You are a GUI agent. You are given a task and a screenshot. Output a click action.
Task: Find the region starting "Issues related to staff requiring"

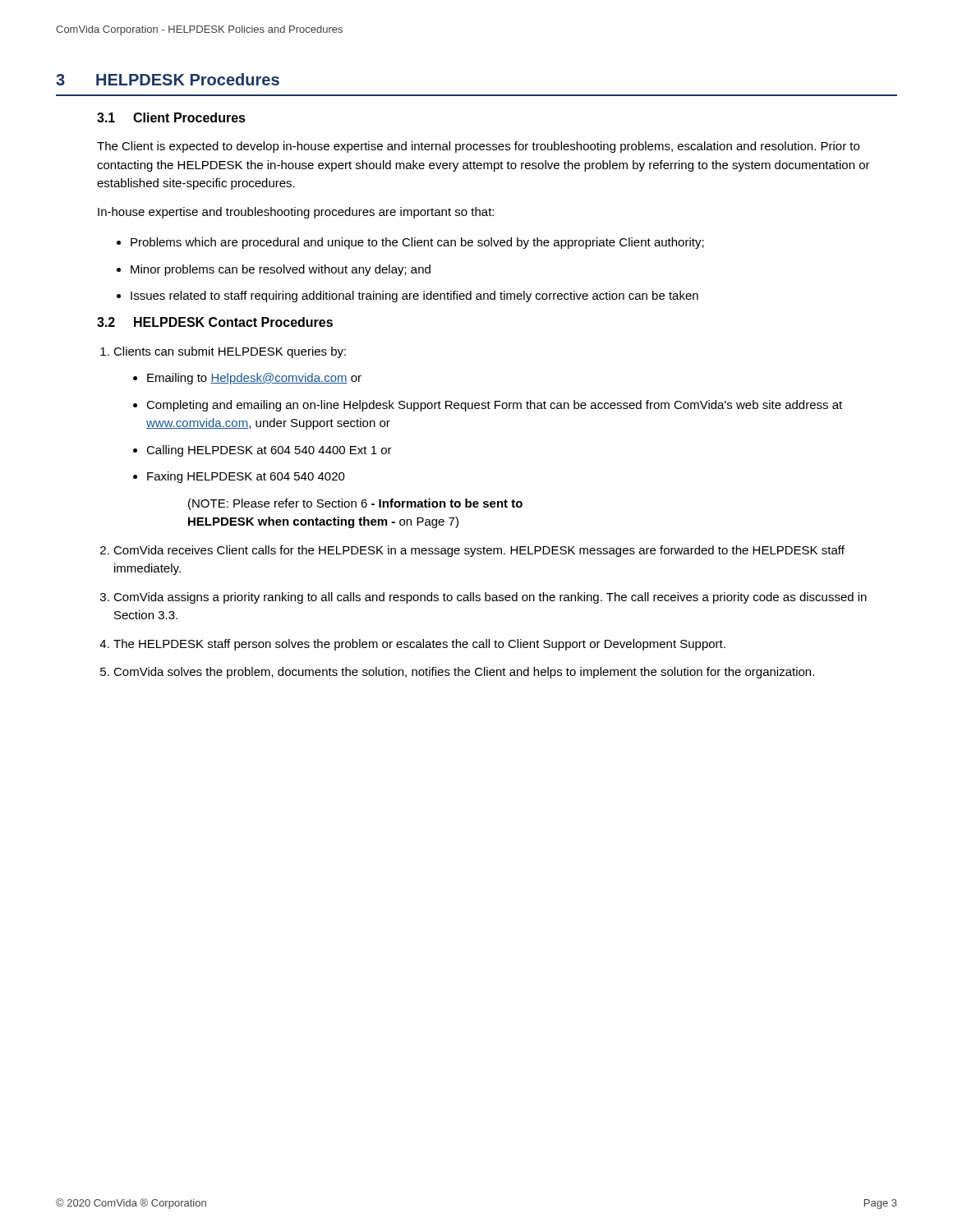[414, 295]
